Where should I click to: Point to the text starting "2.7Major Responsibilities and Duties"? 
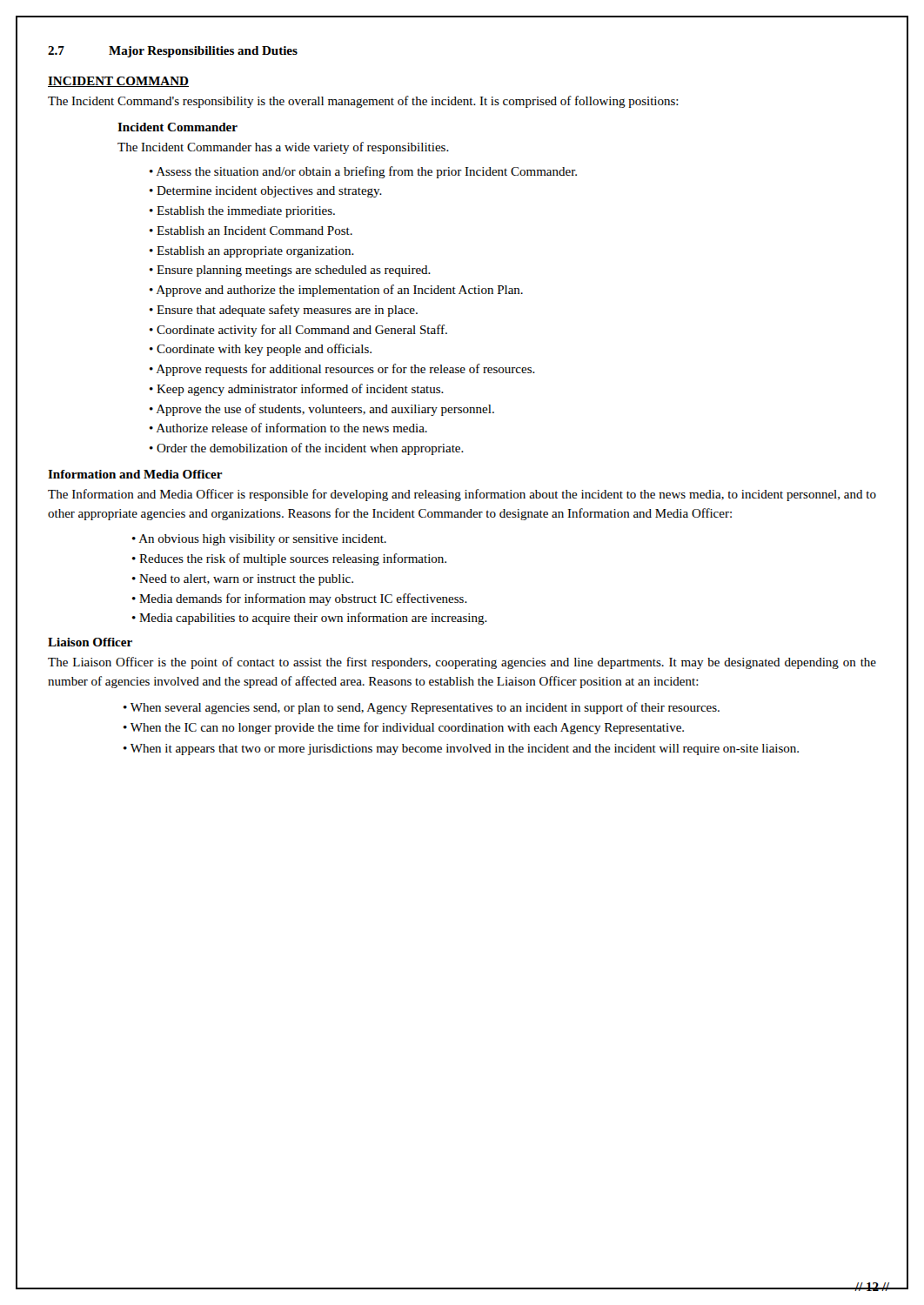pyautogui.click(x=173, y=51)
